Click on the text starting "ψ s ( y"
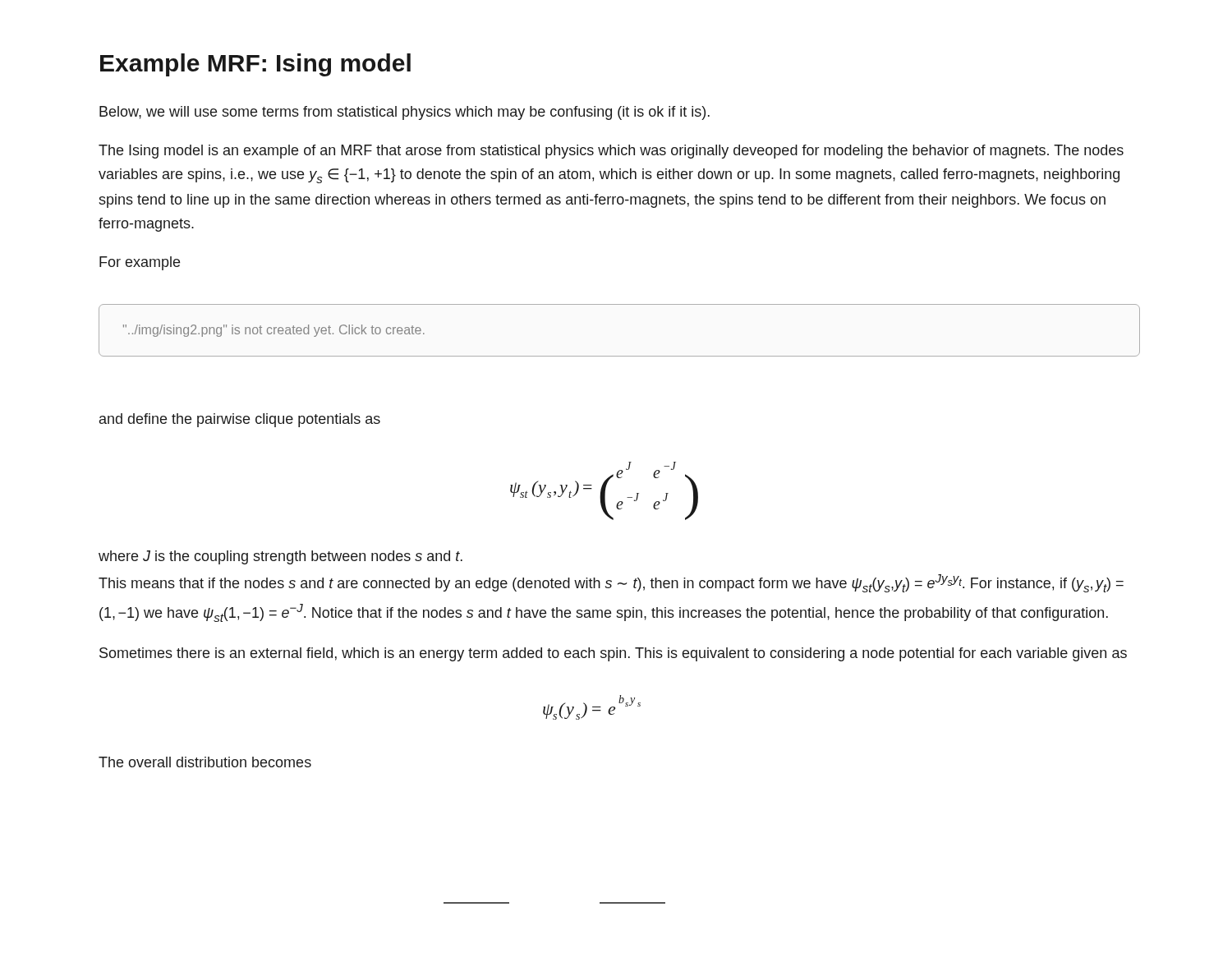The width and height of the screenshot is (1232, 953). pos(616,708)
